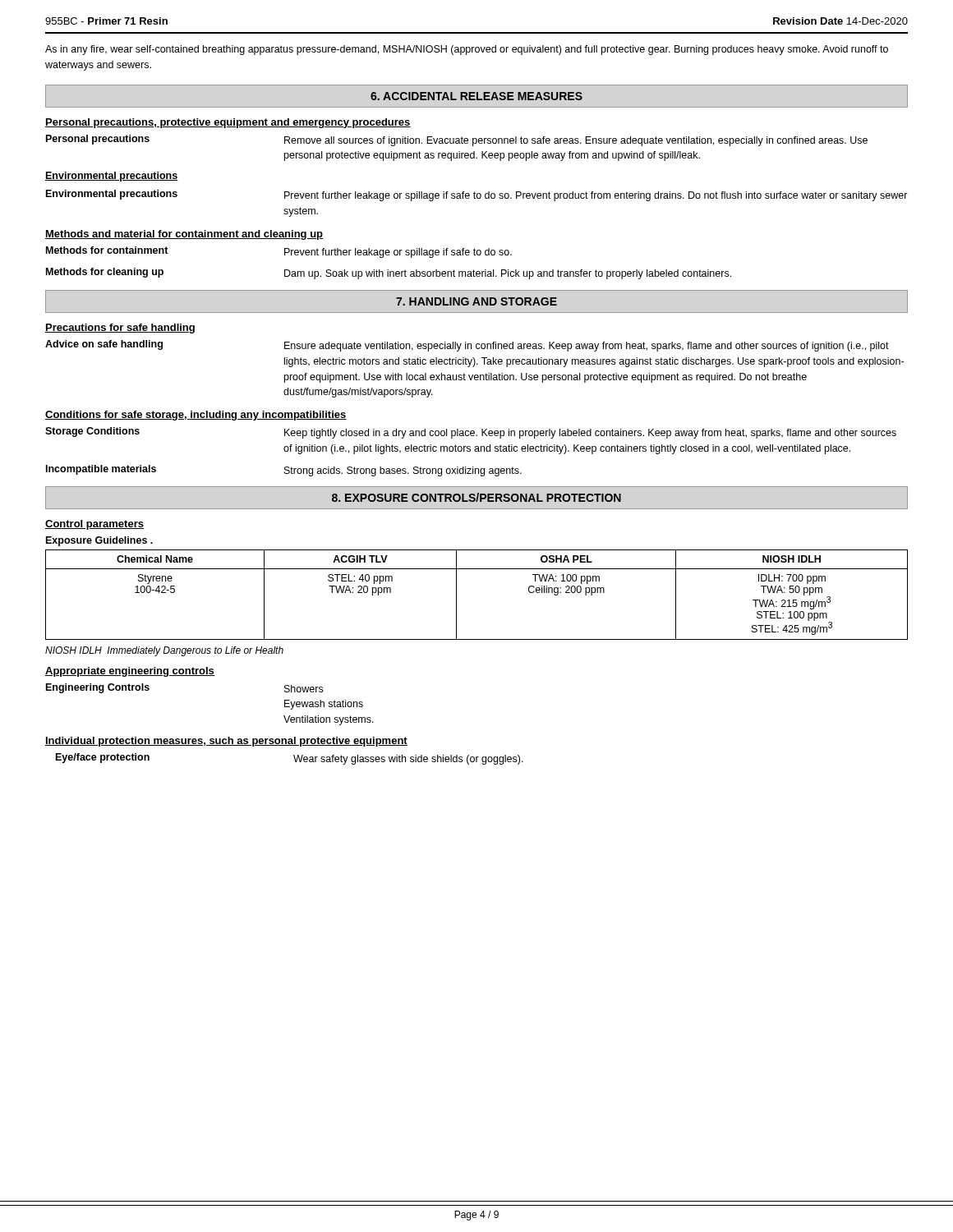Screen dimensions: 1232x953
Task: Click on the text block starting "NIOSH IDLH Immediately Dangerous to Life or Health"
Action: 164,650
